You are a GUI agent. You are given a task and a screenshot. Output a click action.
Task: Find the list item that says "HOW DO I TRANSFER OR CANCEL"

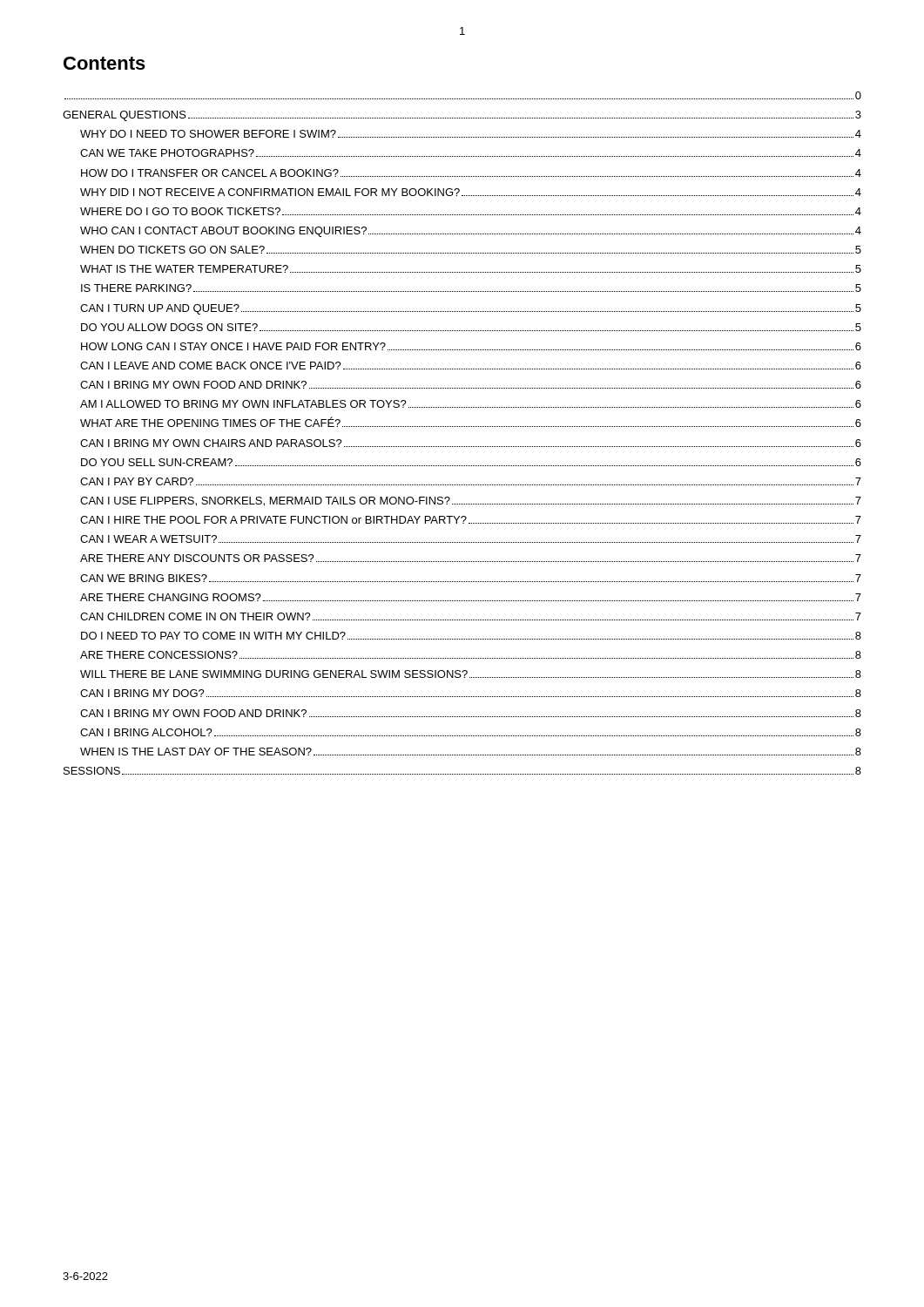click(462, 173)
